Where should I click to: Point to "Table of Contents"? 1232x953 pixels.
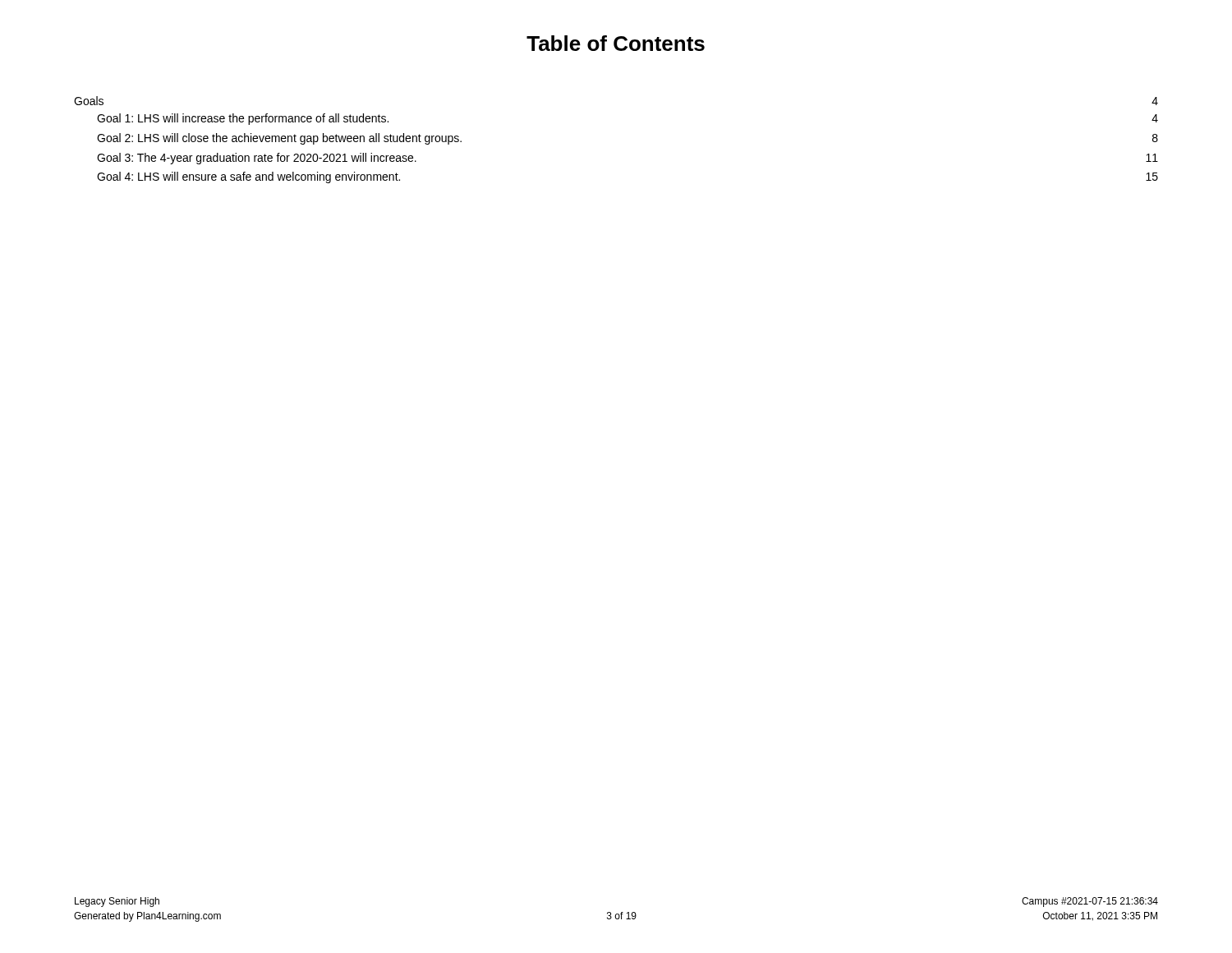(616, 44)
